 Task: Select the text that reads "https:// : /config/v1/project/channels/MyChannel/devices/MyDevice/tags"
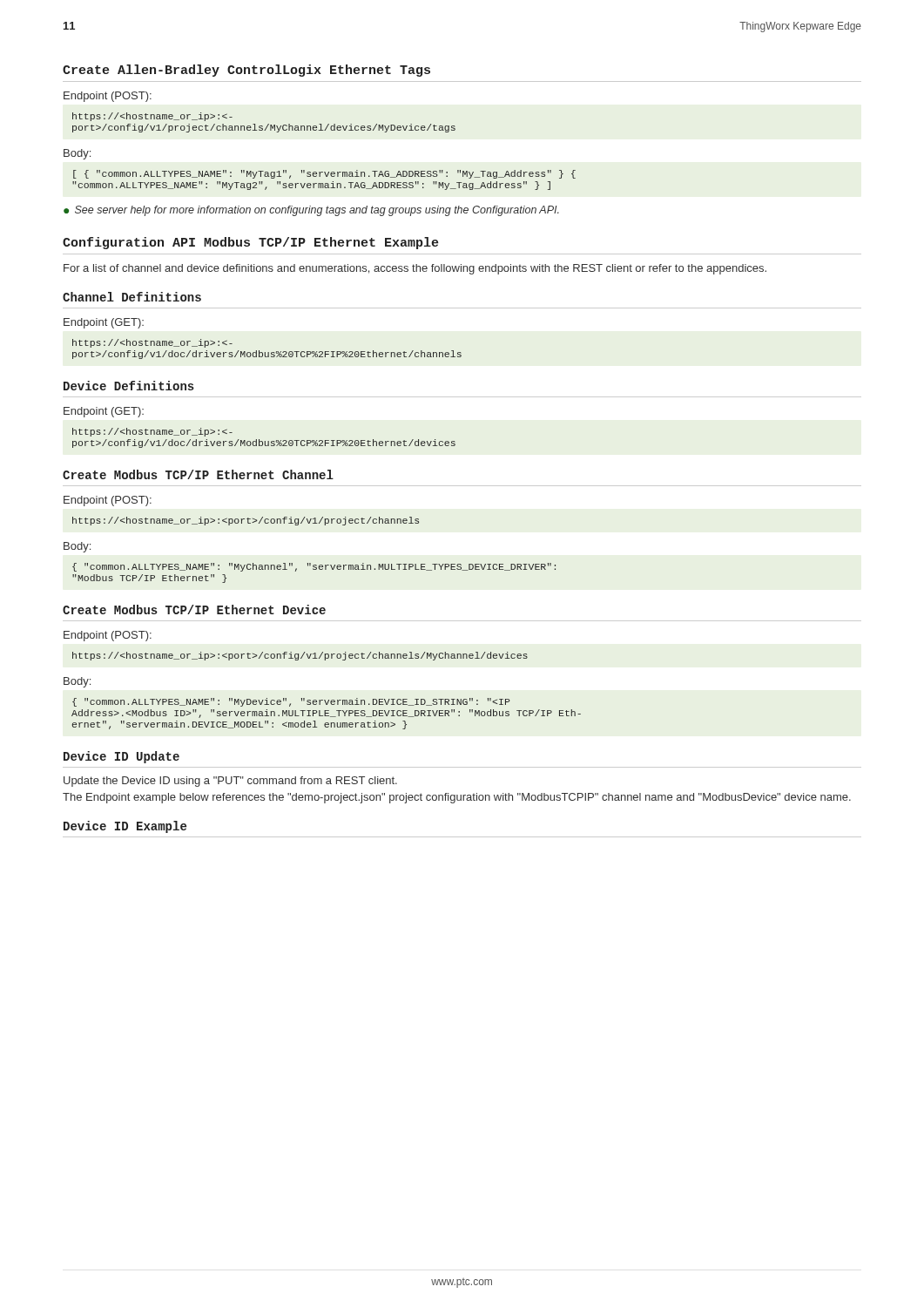(x=462, y=122)
